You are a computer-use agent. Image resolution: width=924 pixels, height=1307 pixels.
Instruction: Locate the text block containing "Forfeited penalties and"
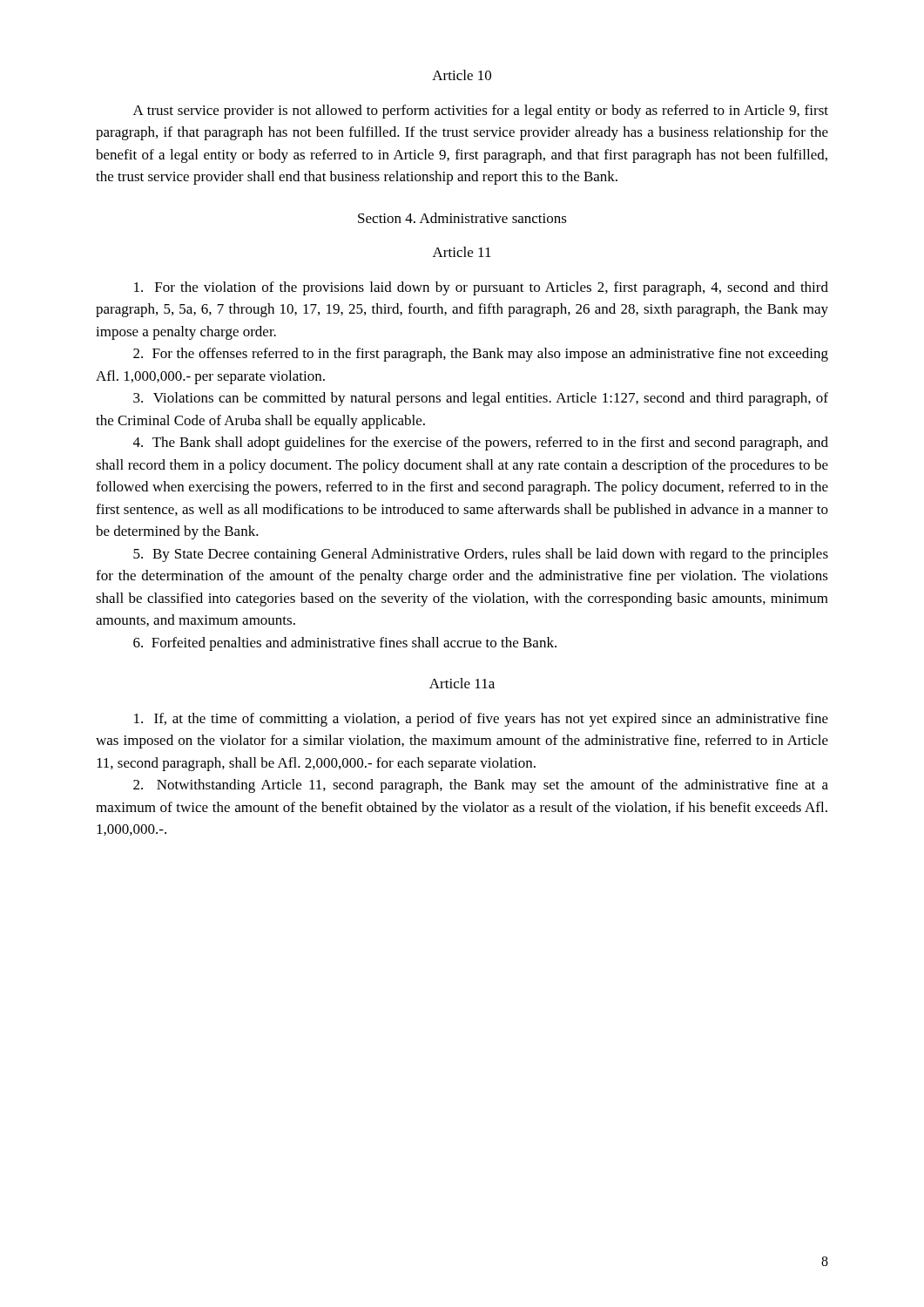click(x=462, y=642)
